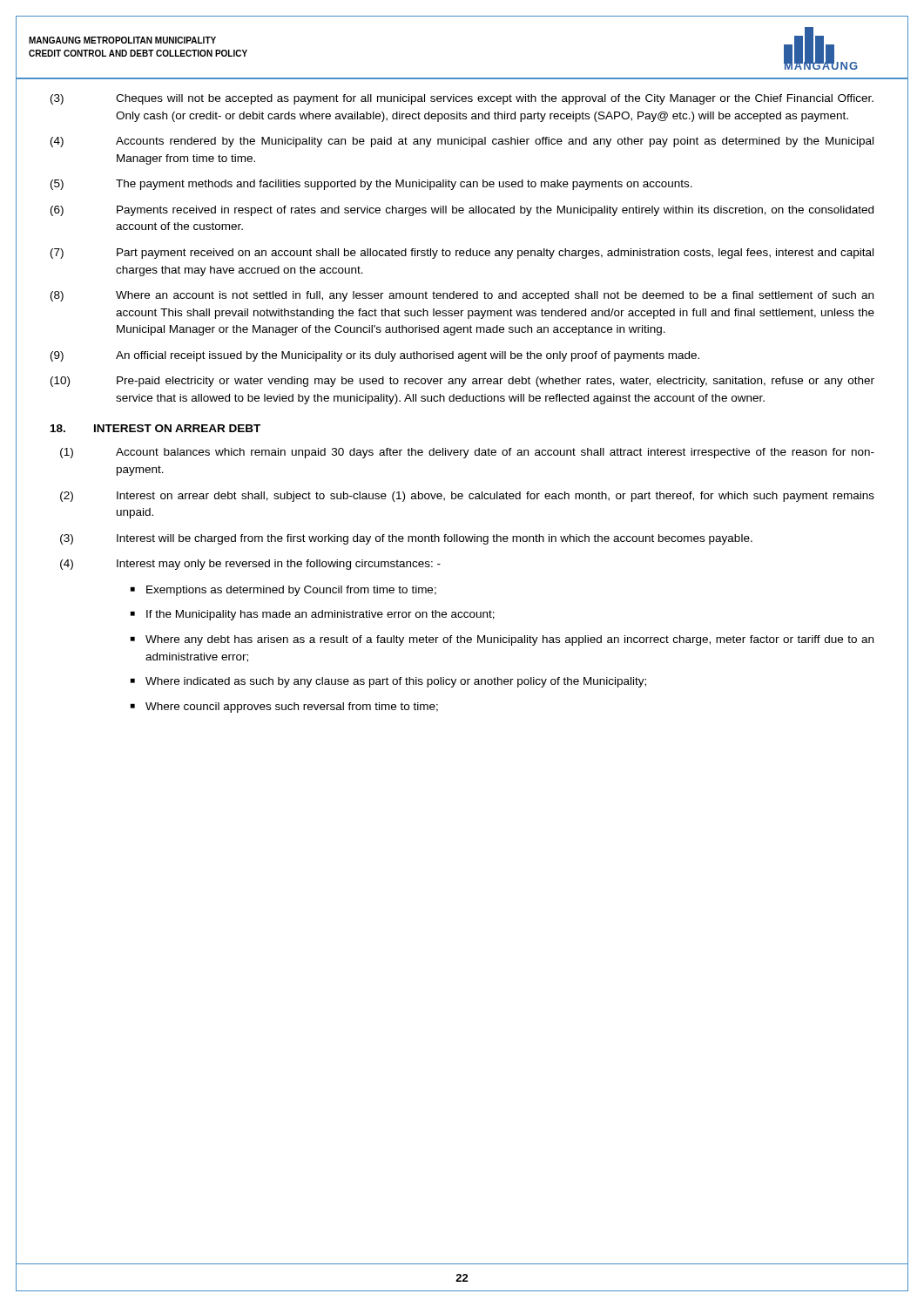Find the passage starting "(3) Cheques will"

pos(462,107)
